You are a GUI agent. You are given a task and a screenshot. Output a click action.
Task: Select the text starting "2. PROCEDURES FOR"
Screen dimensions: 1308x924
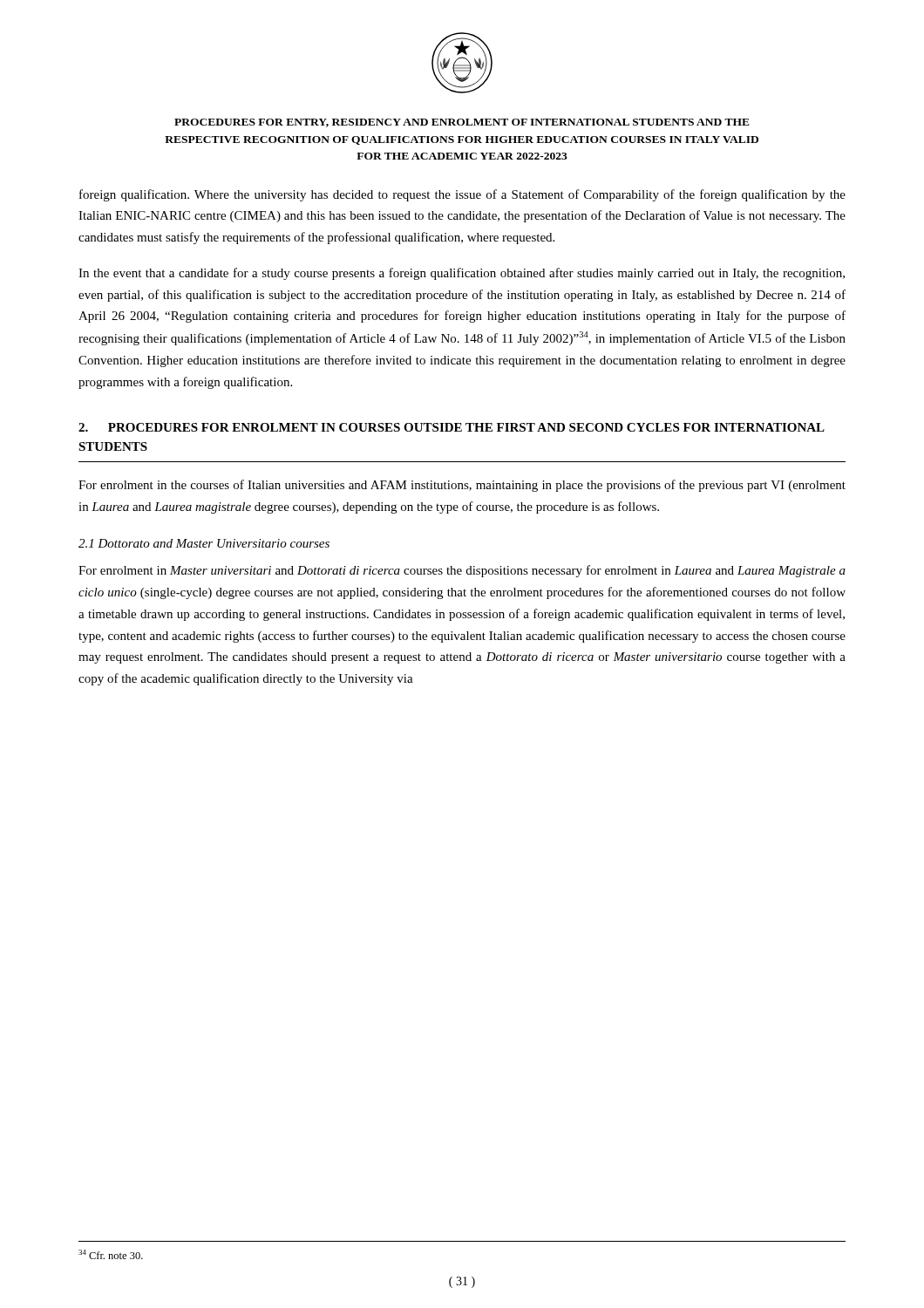(451, 437)
